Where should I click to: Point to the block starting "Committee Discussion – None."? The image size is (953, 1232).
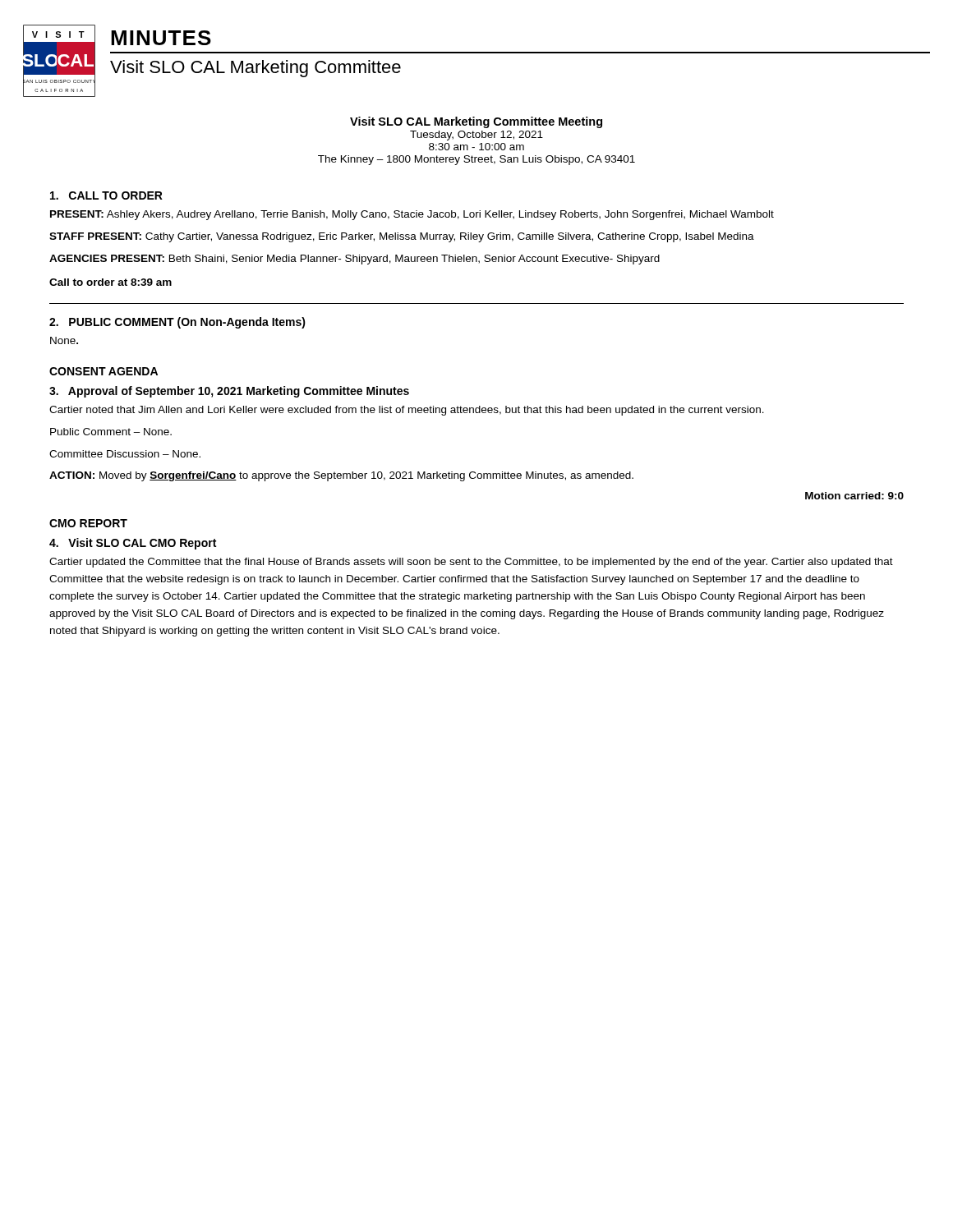coord(125,453)
